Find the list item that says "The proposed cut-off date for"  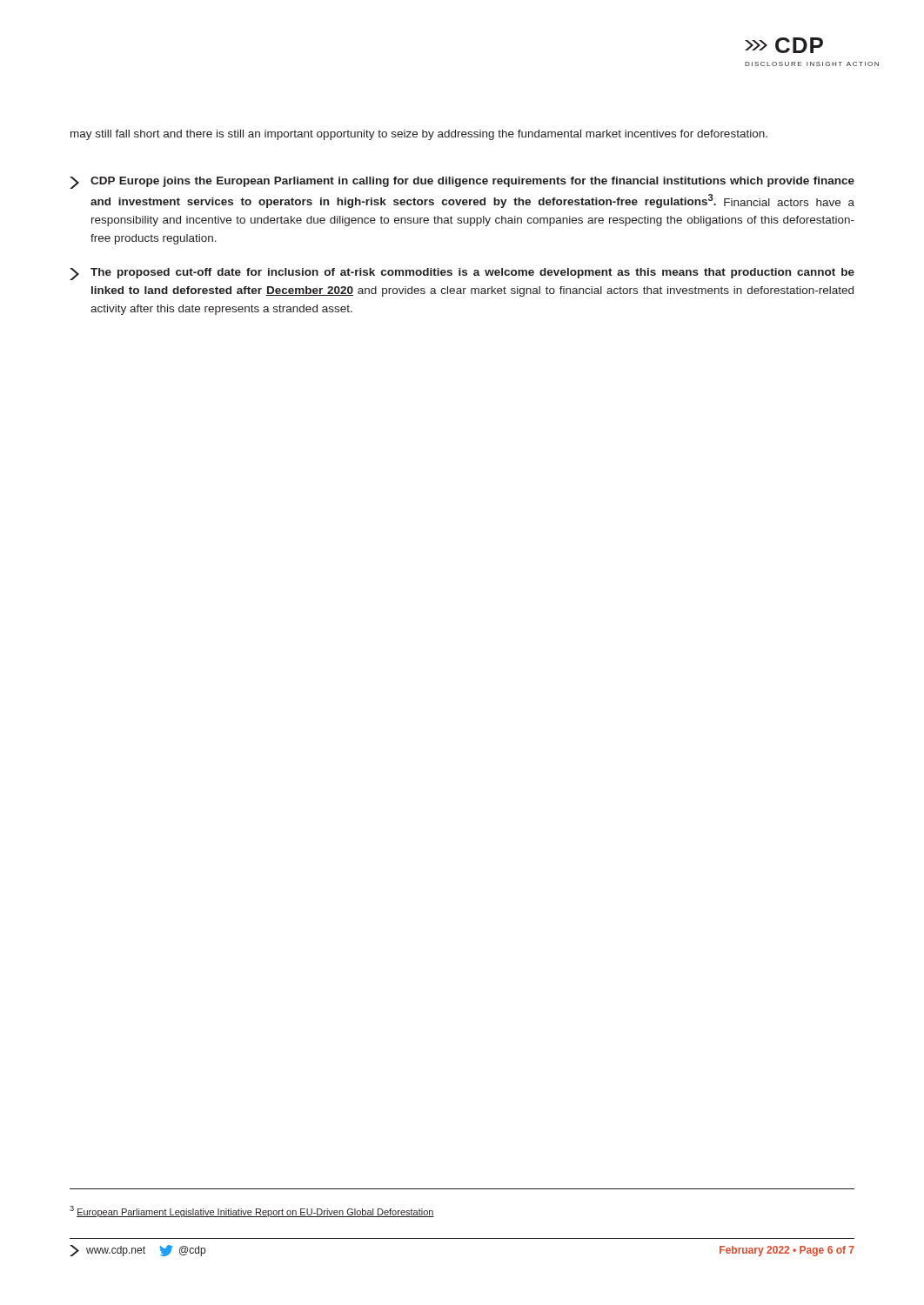[x=462, y=291]
